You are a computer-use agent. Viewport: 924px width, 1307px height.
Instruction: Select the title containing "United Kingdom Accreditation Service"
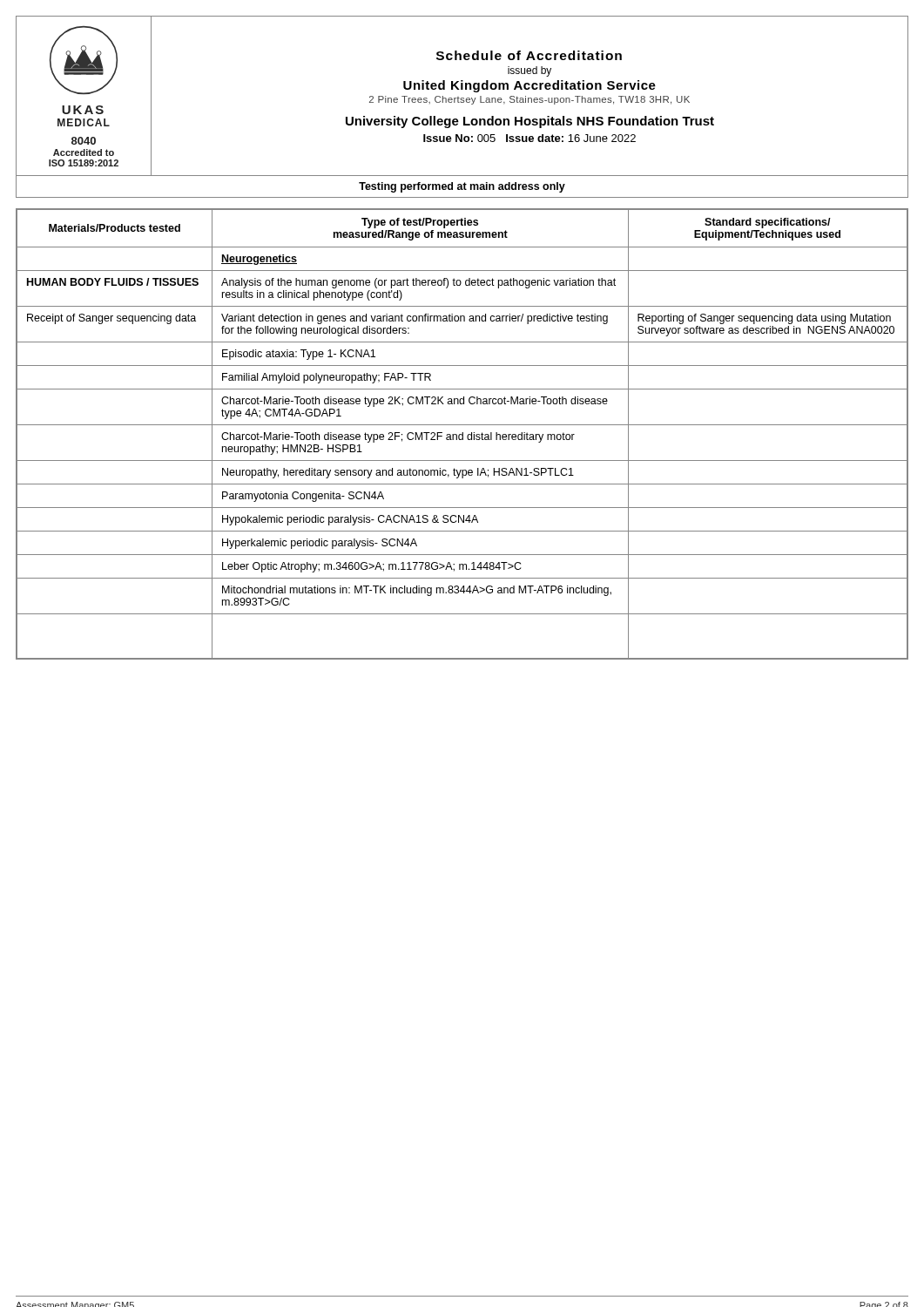click(529, 84)
